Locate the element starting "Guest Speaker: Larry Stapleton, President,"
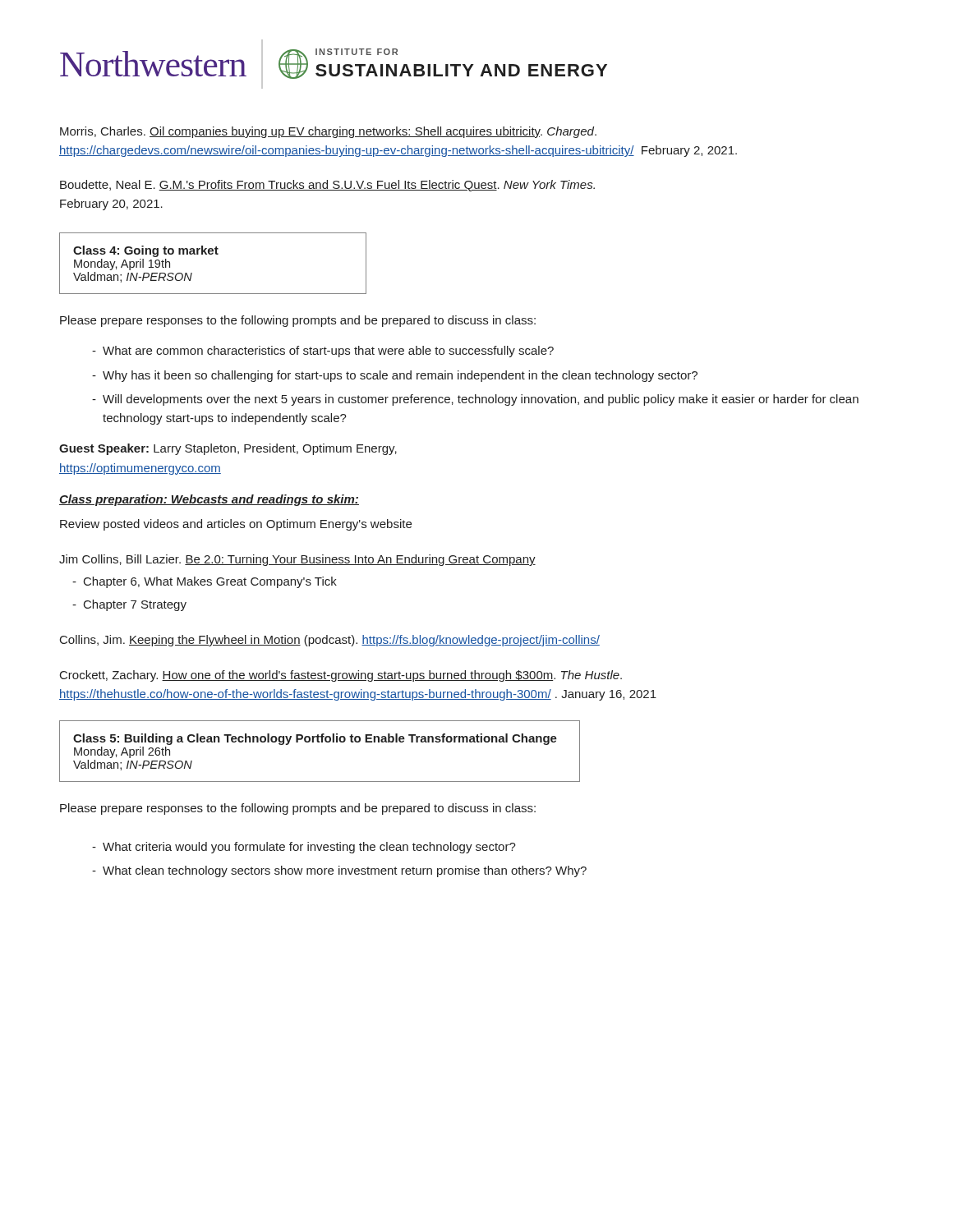The image size is (953, 1232). (228, 458)
